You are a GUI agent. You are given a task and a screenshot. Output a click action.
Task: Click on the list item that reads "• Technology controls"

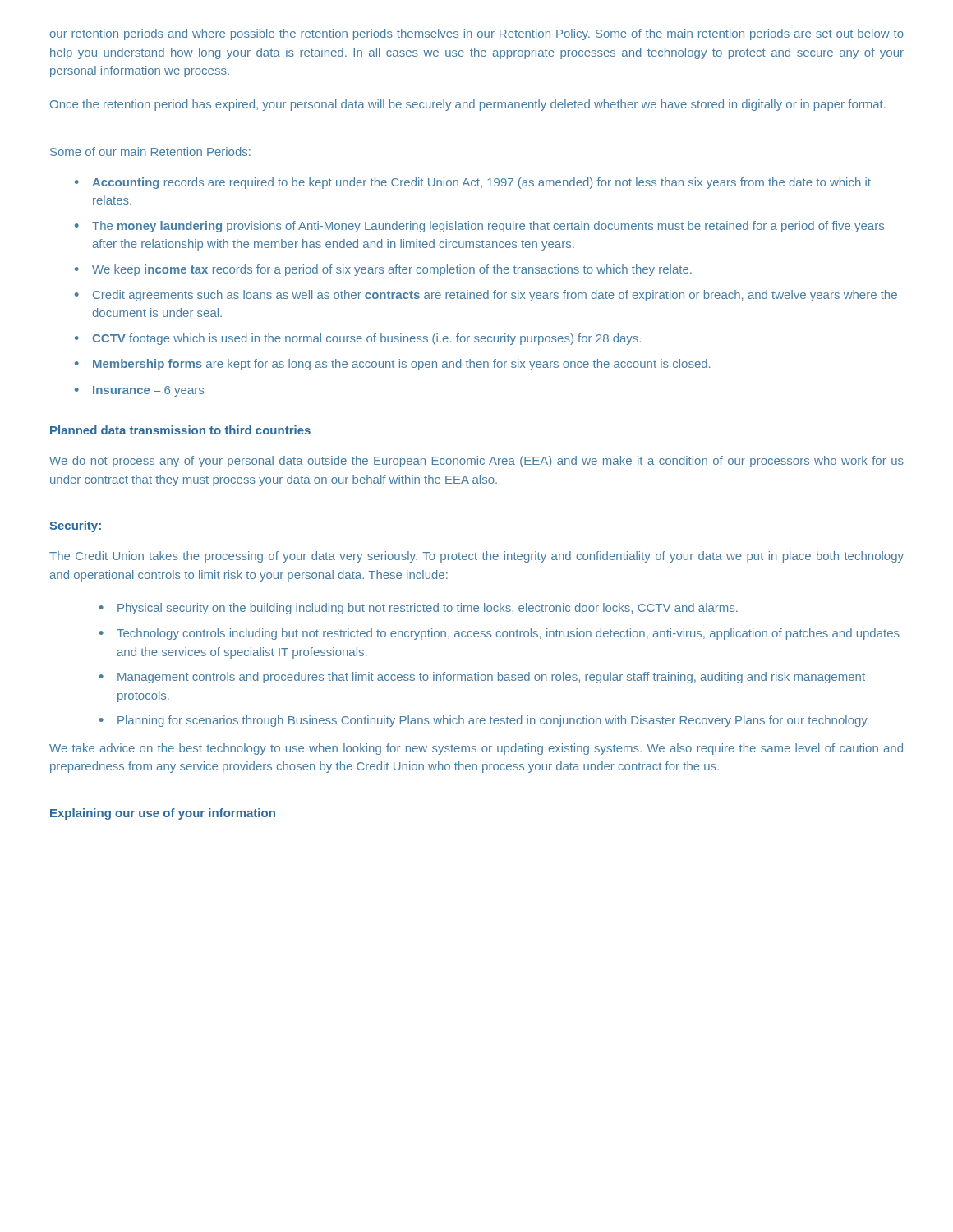501,643
